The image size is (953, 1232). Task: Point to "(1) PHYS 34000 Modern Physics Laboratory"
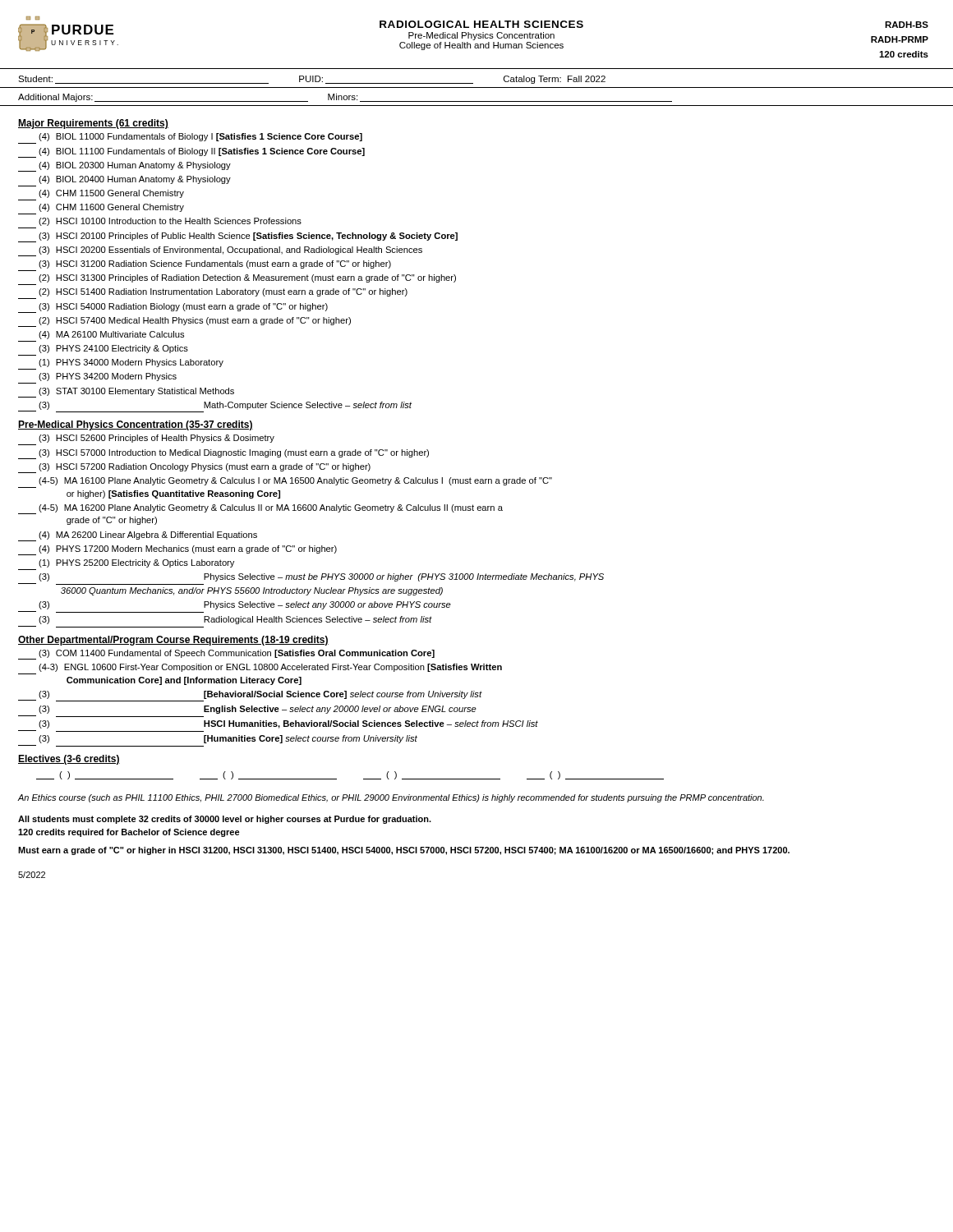(x=131, y=363)
